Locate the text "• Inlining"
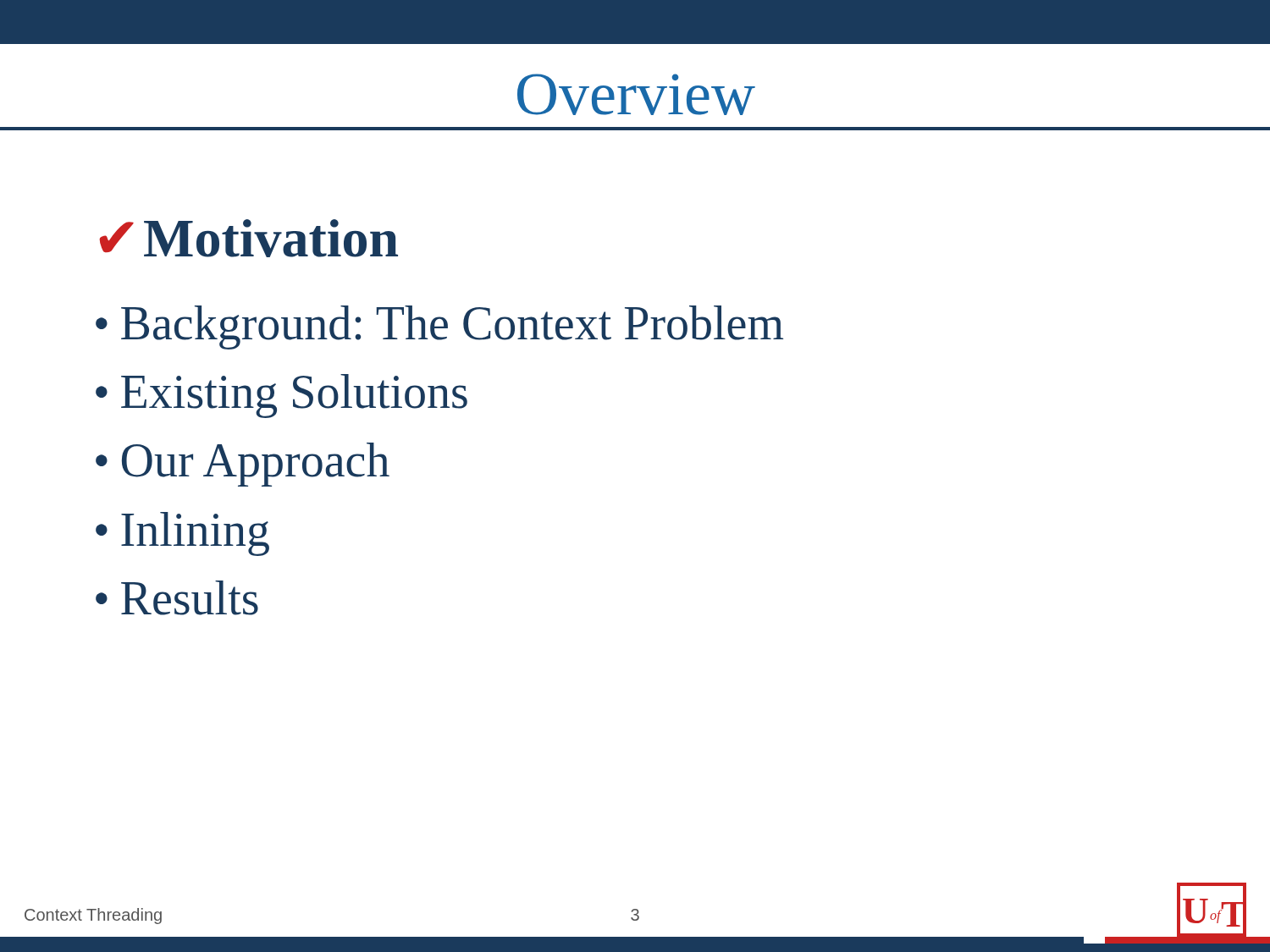The width and height of the screenshot is (1270, 952). click(182, 530)
